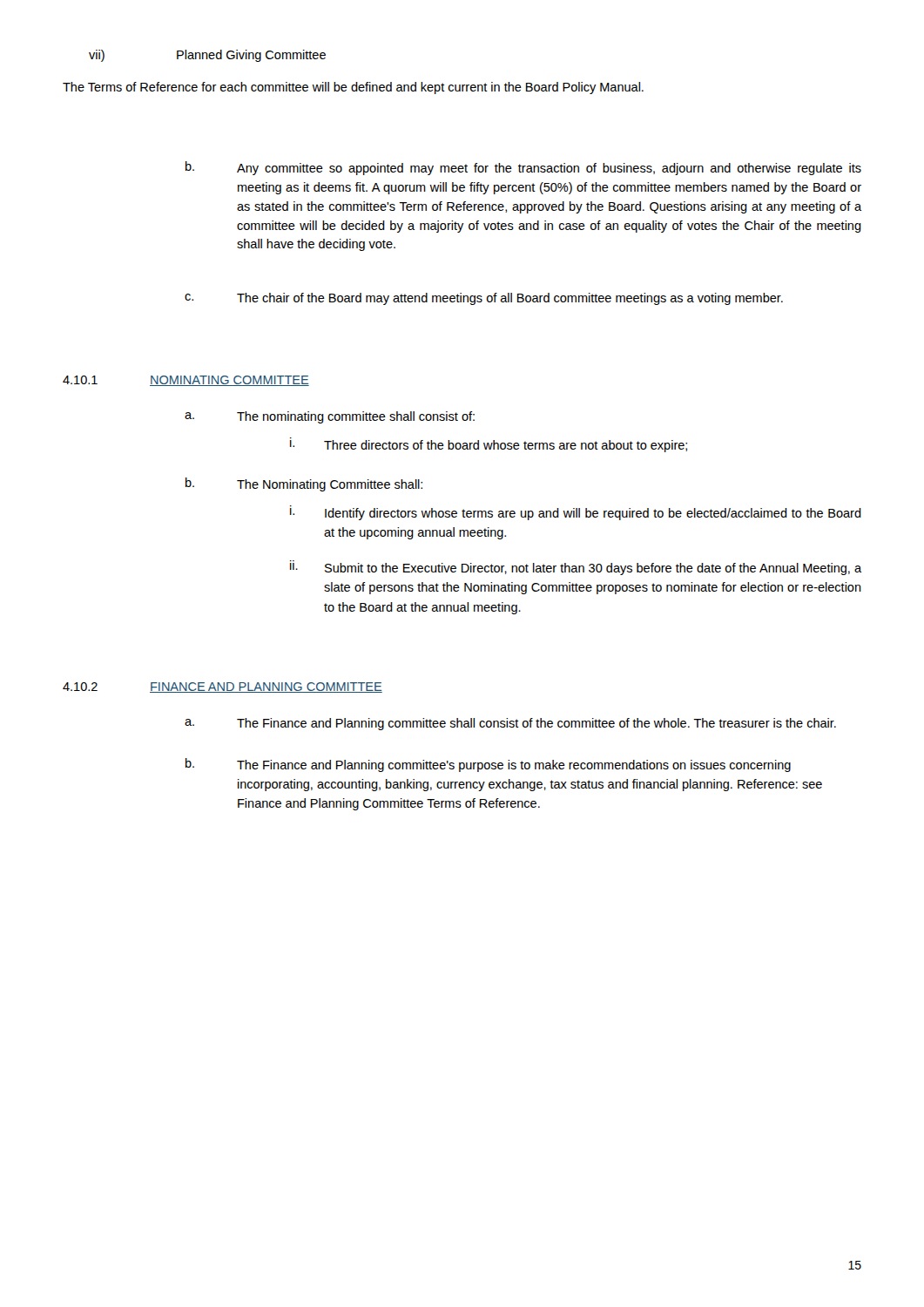The height and width of the screenshot is (1307, 924).
Task: Point to the block starting "c. The chair of the Board may"
Action: click(523, 299)
